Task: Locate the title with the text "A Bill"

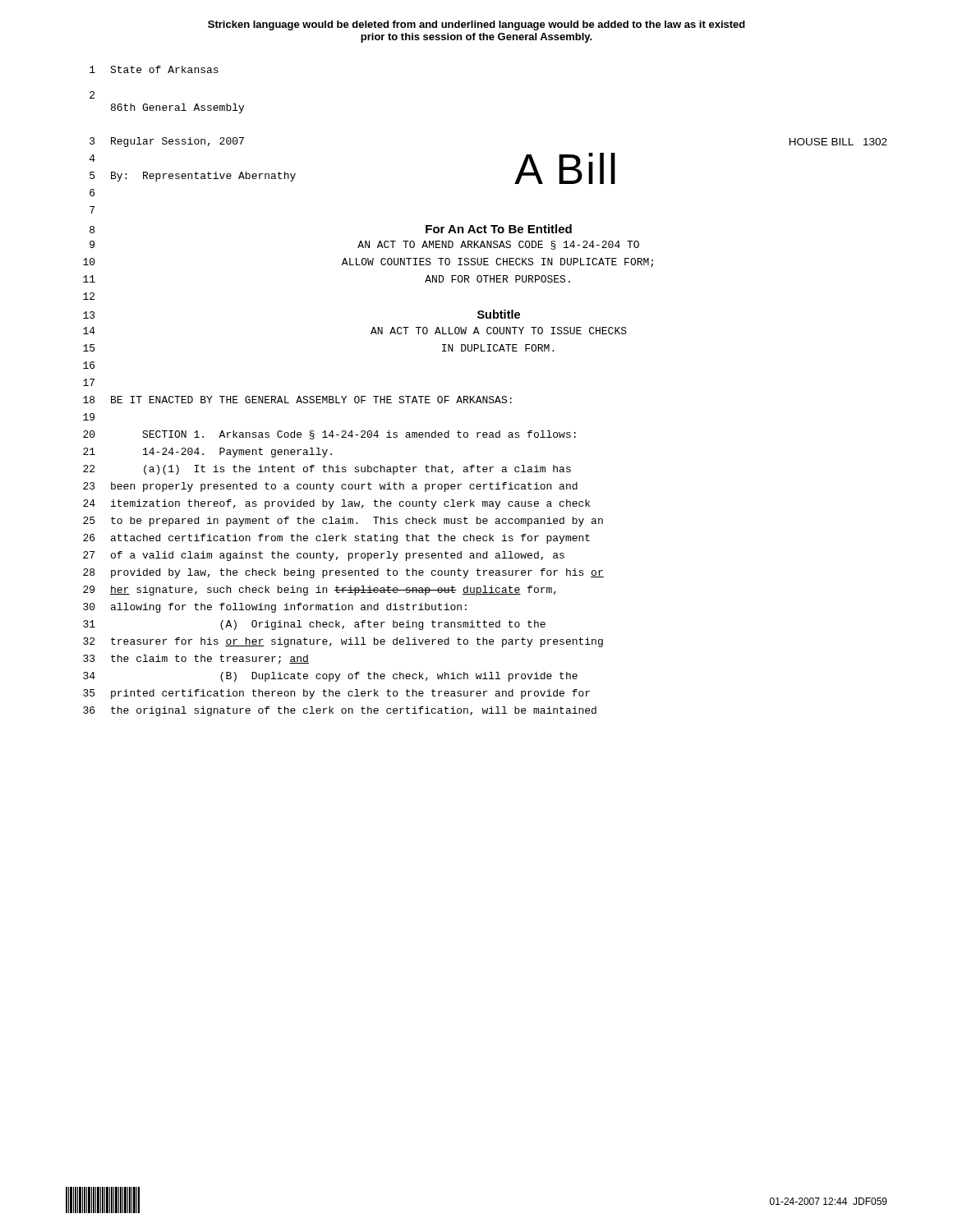Action: [567, 169]
